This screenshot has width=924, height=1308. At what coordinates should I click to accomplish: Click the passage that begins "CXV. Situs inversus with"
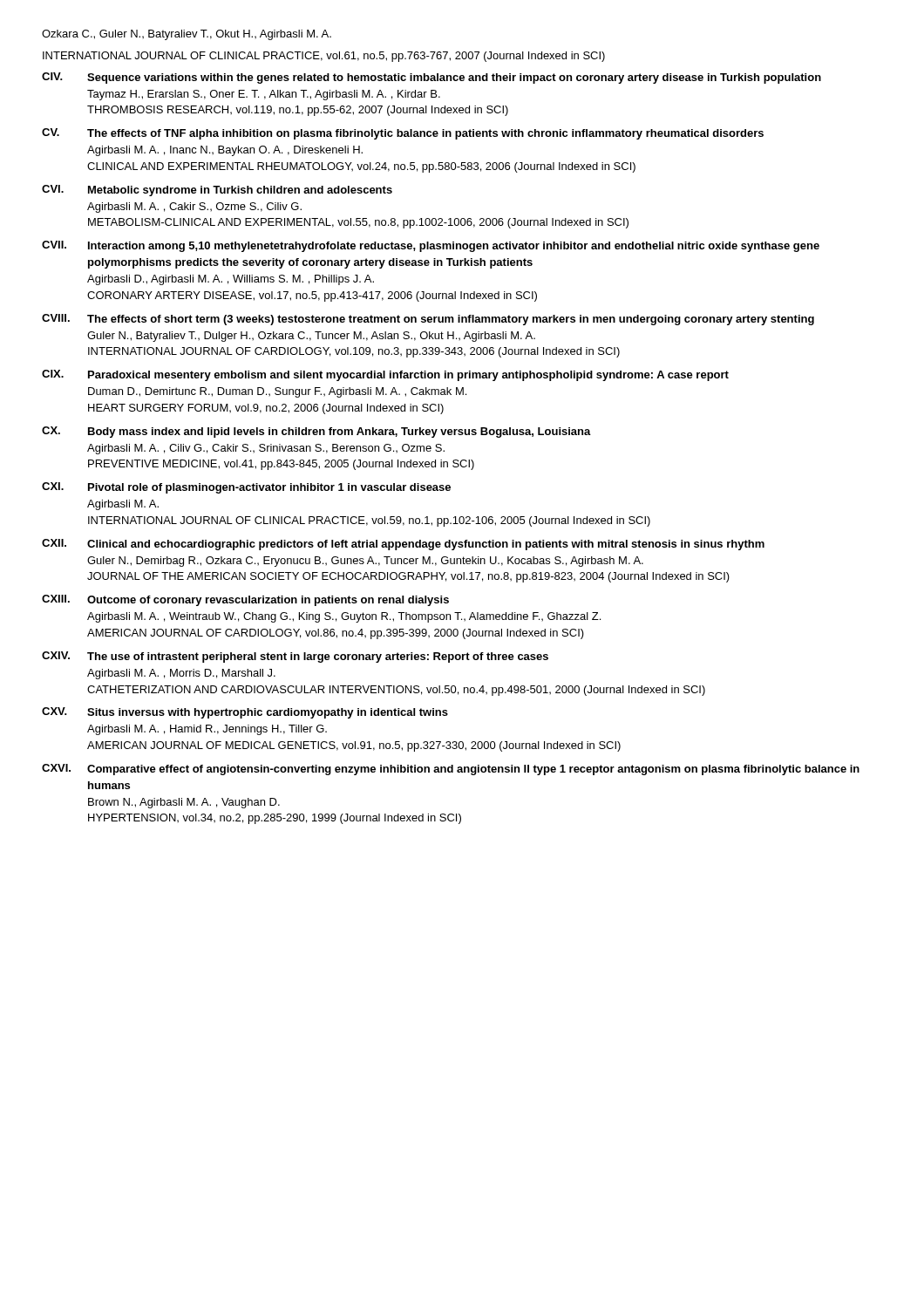click(462, 730)
